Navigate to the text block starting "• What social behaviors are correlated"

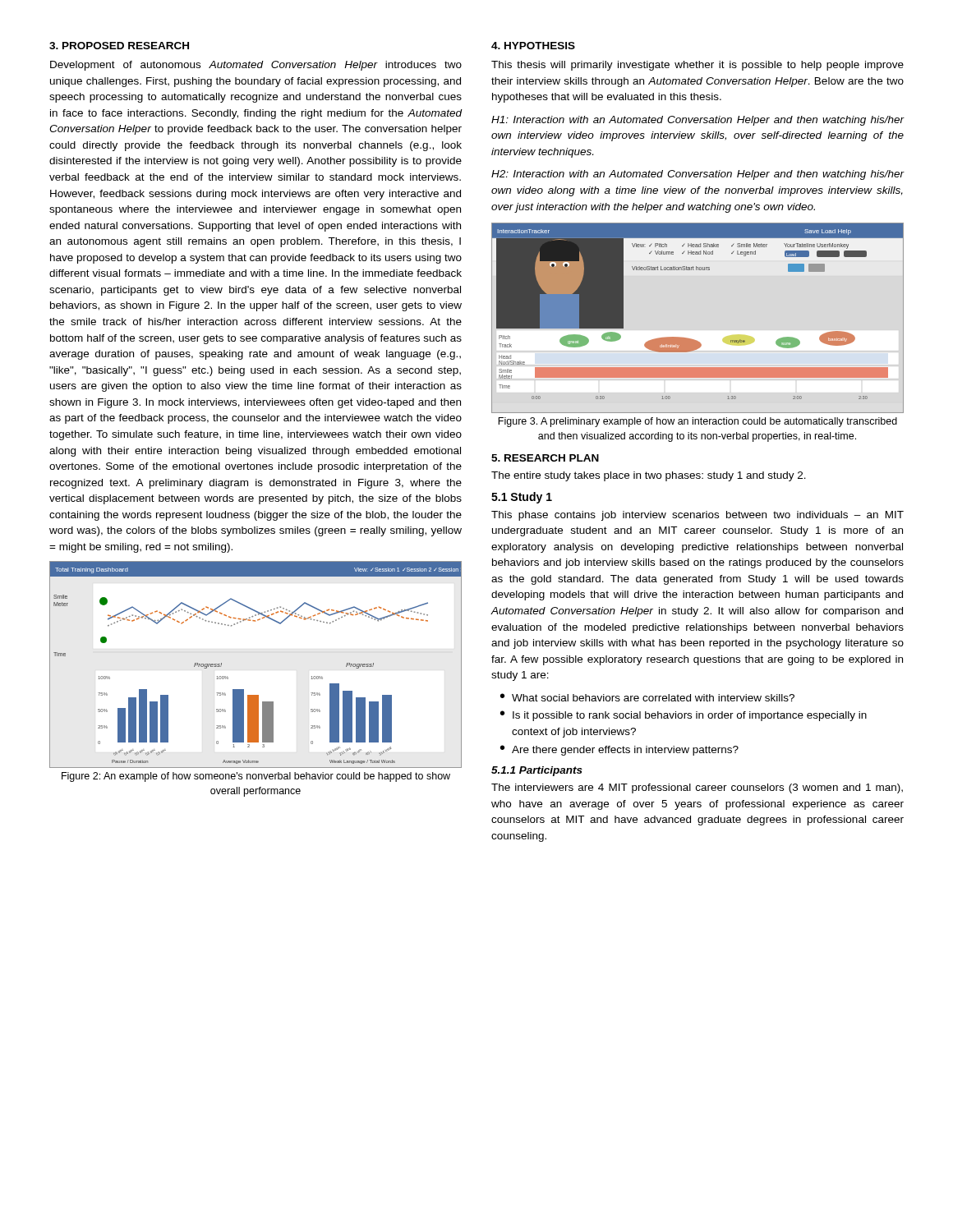pos(647,698)
